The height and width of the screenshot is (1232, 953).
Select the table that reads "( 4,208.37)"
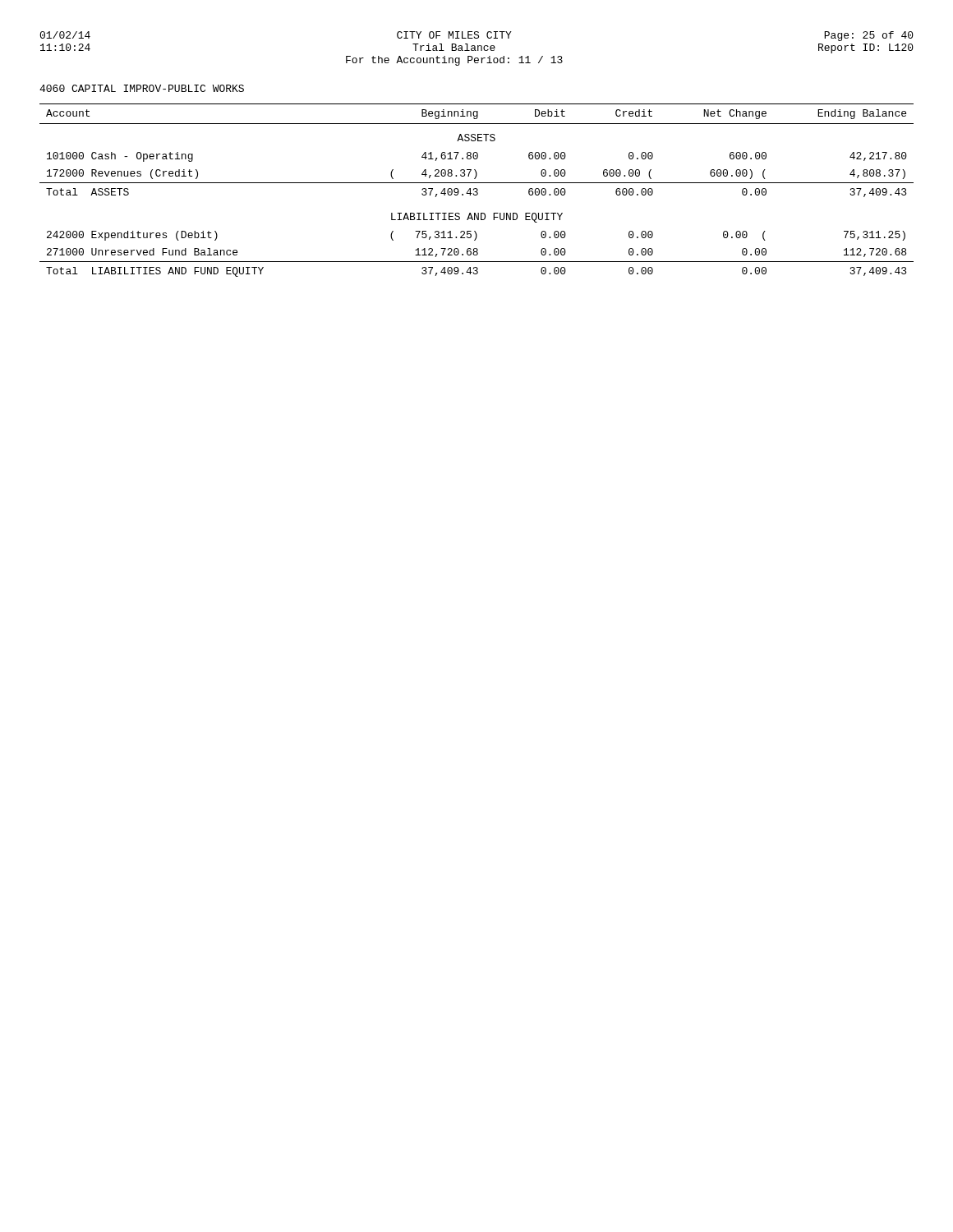click(x=476, y=192)
